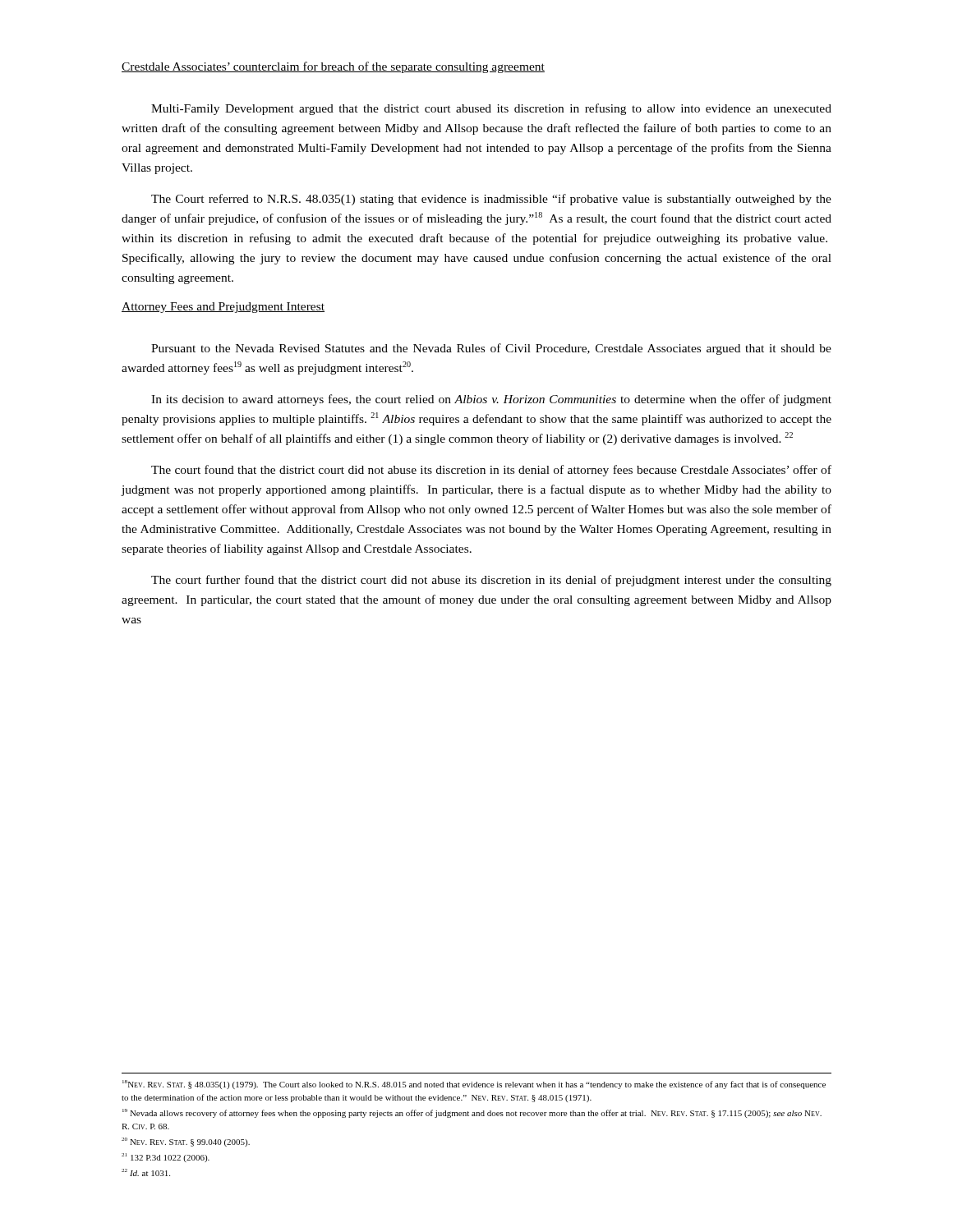This screenshot has width=953, height=1232.
Task: Locate the footnote that says "19 Nevada allows recovery of attorney fees"
Action: click(x=476, y=1121)
